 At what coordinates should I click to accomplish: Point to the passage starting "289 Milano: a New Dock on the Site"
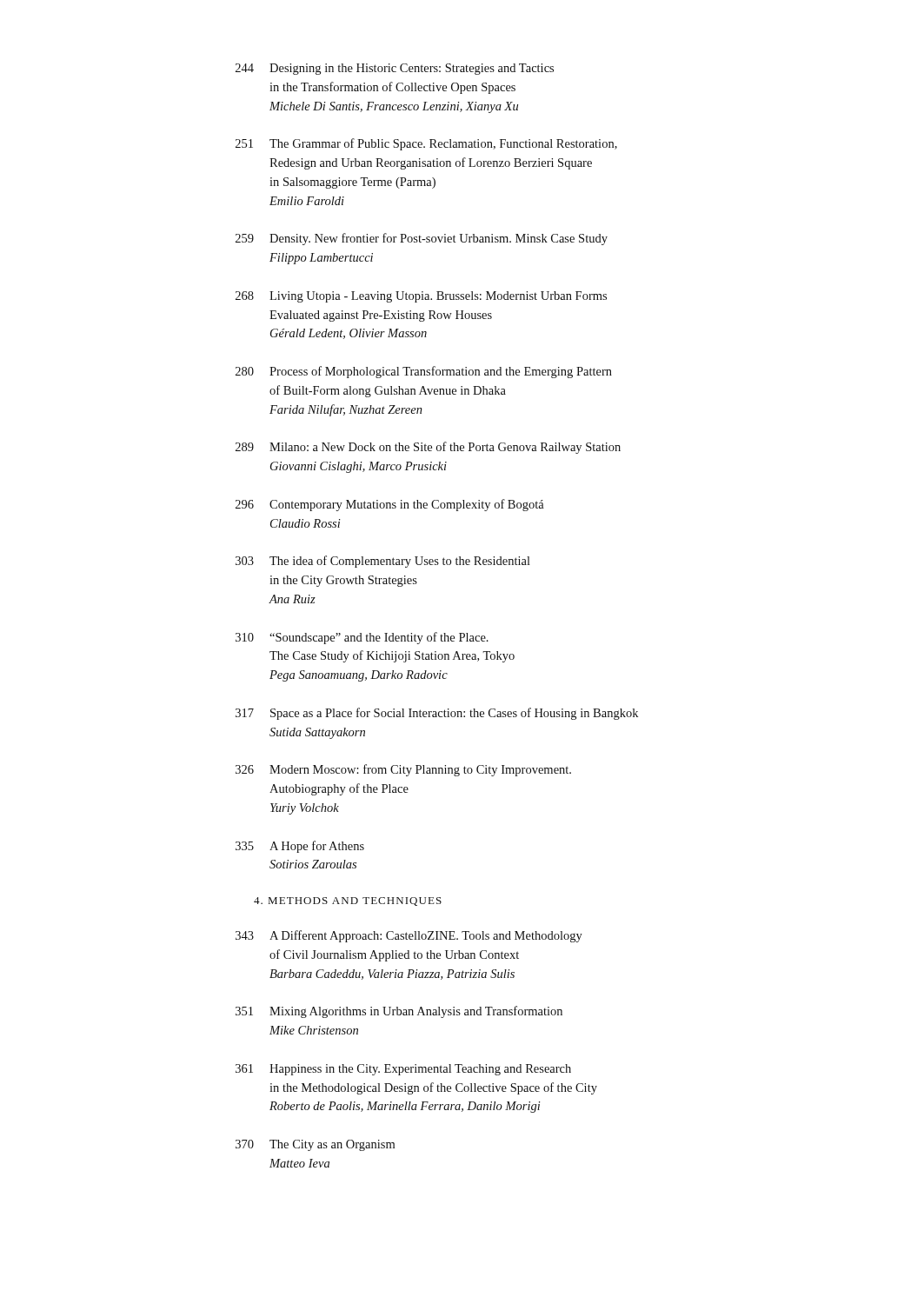[x=469, y=457]
